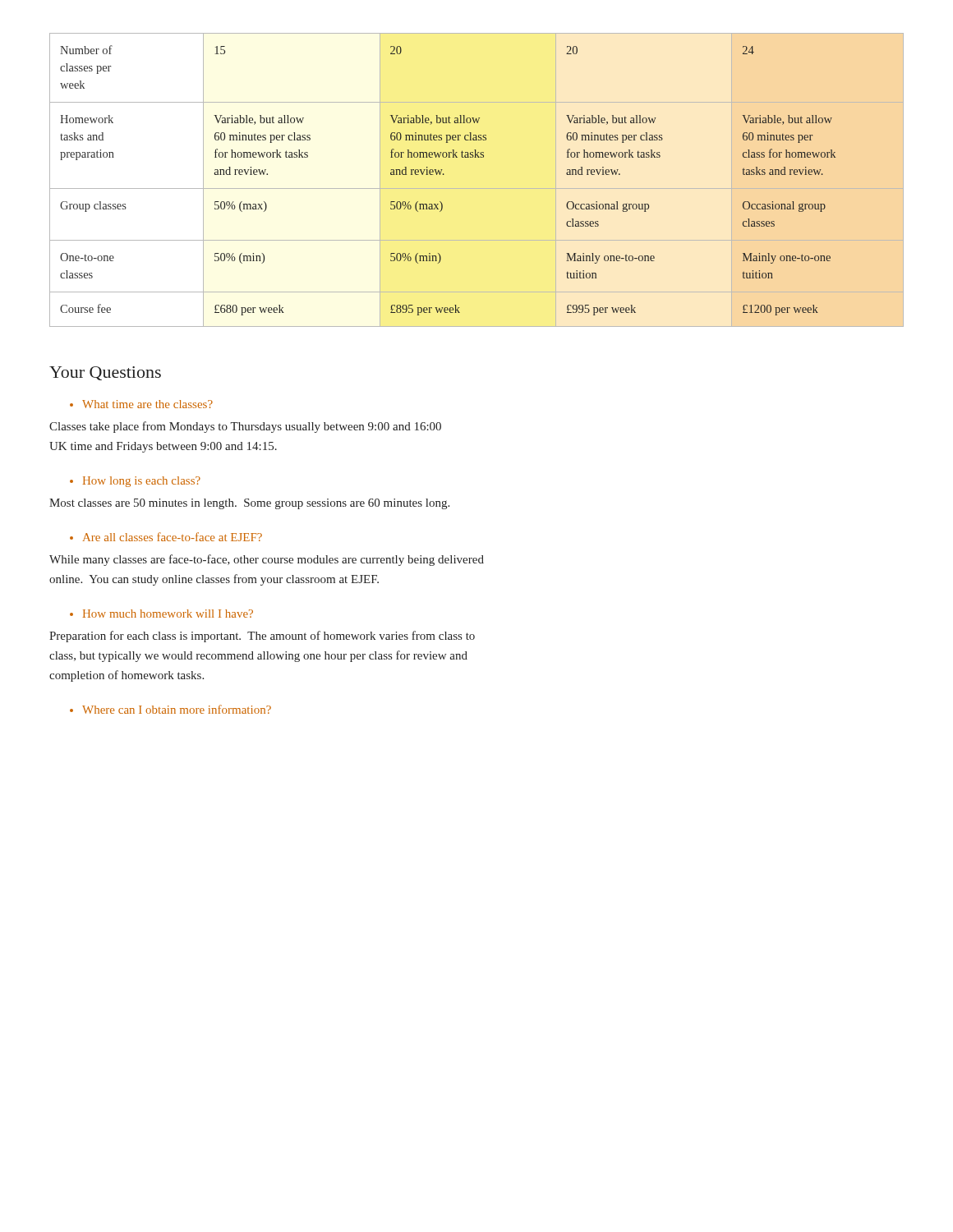Locate the block starting "While many classes are face‑to‑face,"
Image resolution: width=953 pixels, height=1232 pixels.
pyautogui.click(x=267, y=569)
